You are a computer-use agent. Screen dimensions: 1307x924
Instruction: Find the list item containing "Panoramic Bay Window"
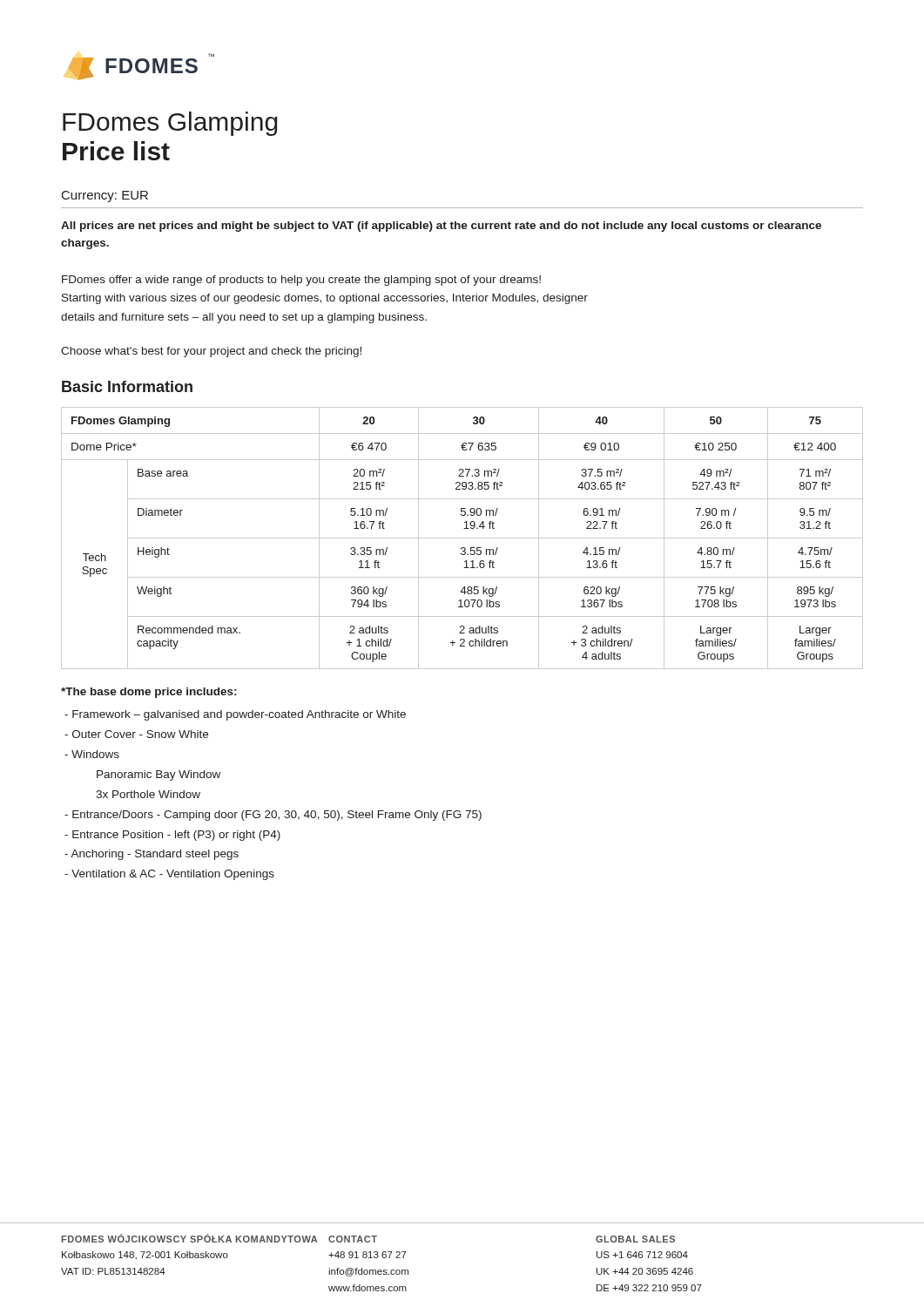pyautogui.click(x=158, y=774)
